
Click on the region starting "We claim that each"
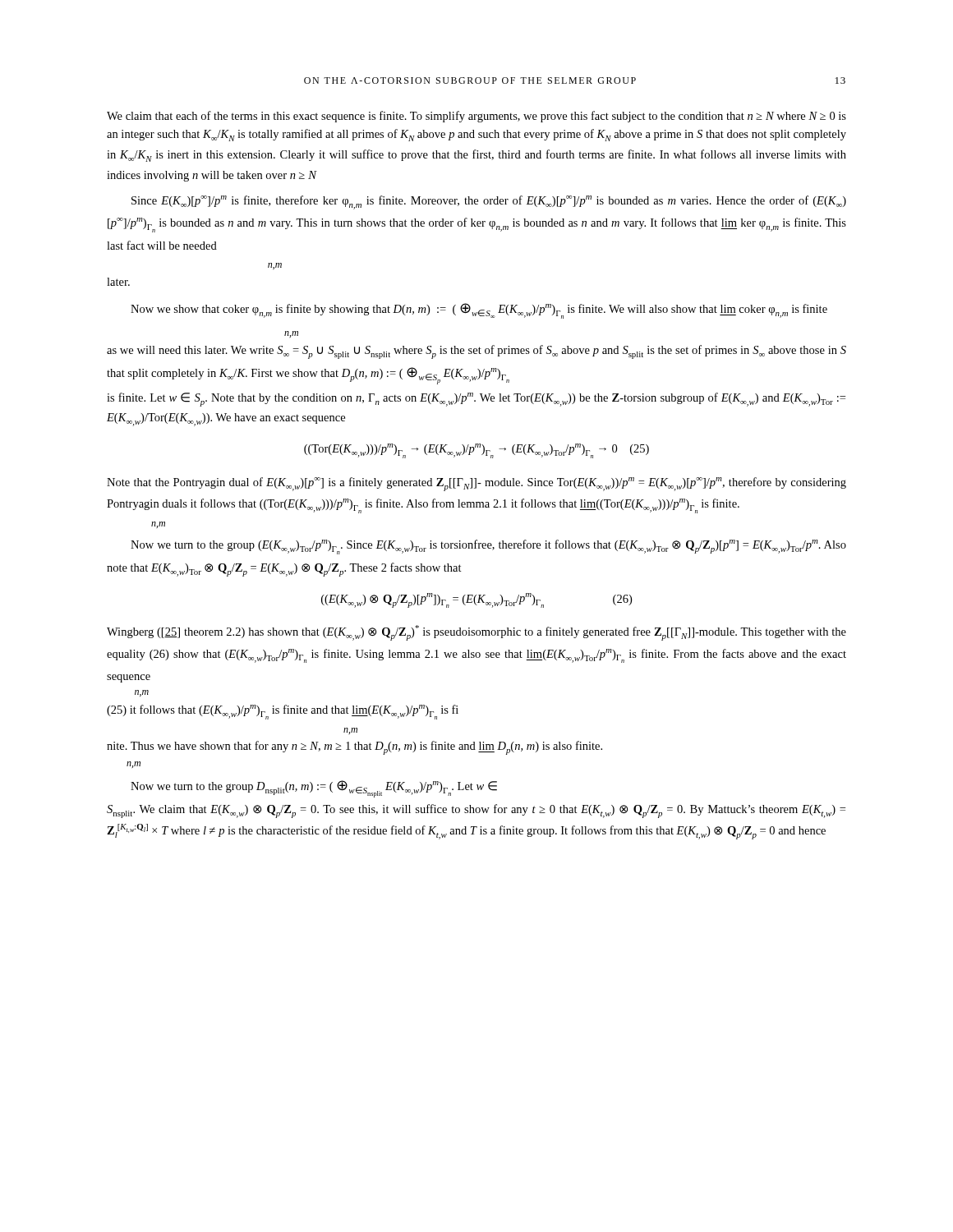pyautogui.click(x=476, y=146)
